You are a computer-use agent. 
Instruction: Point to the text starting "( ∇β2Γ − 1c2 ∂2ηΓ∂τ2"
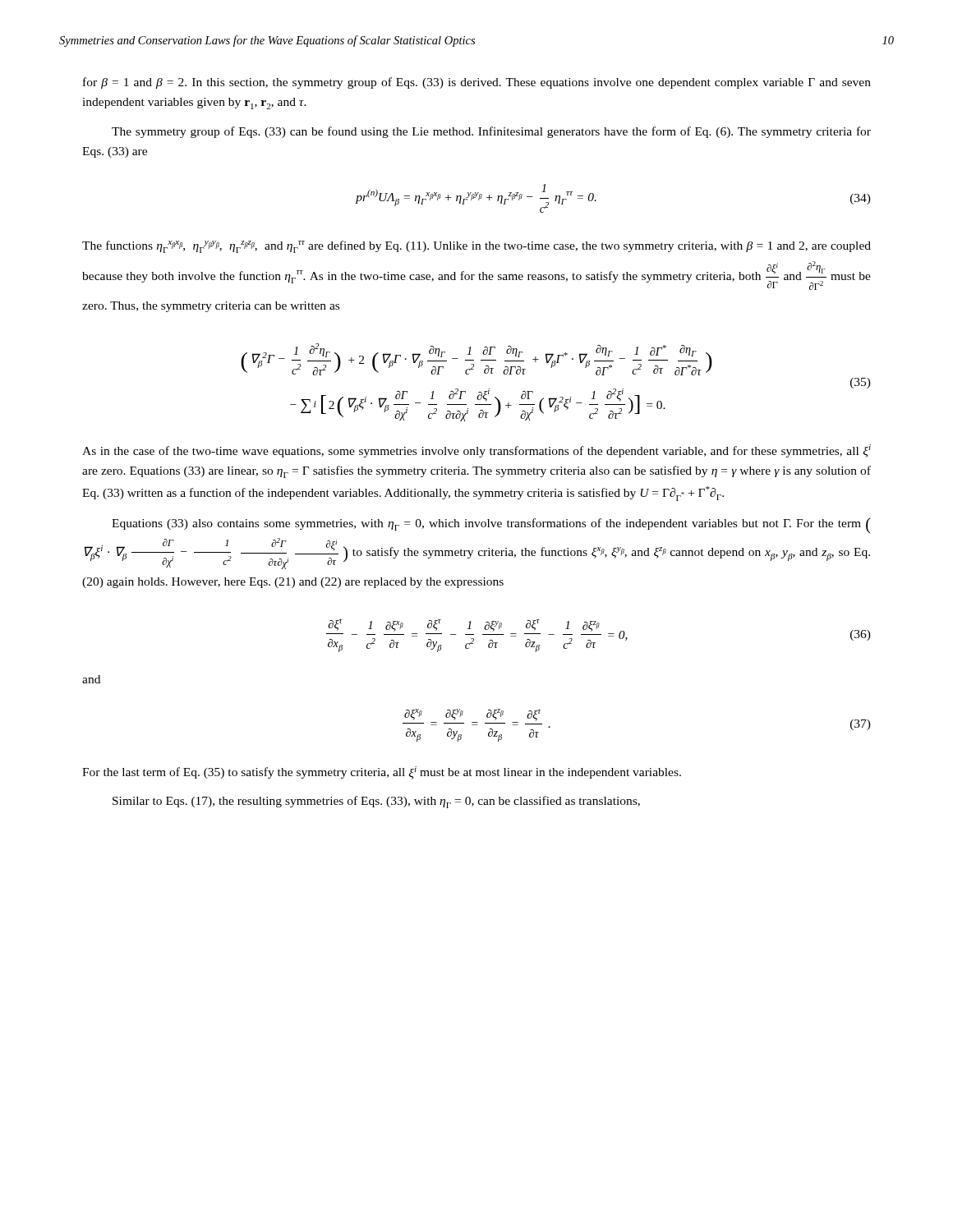(x=476, y=382)
